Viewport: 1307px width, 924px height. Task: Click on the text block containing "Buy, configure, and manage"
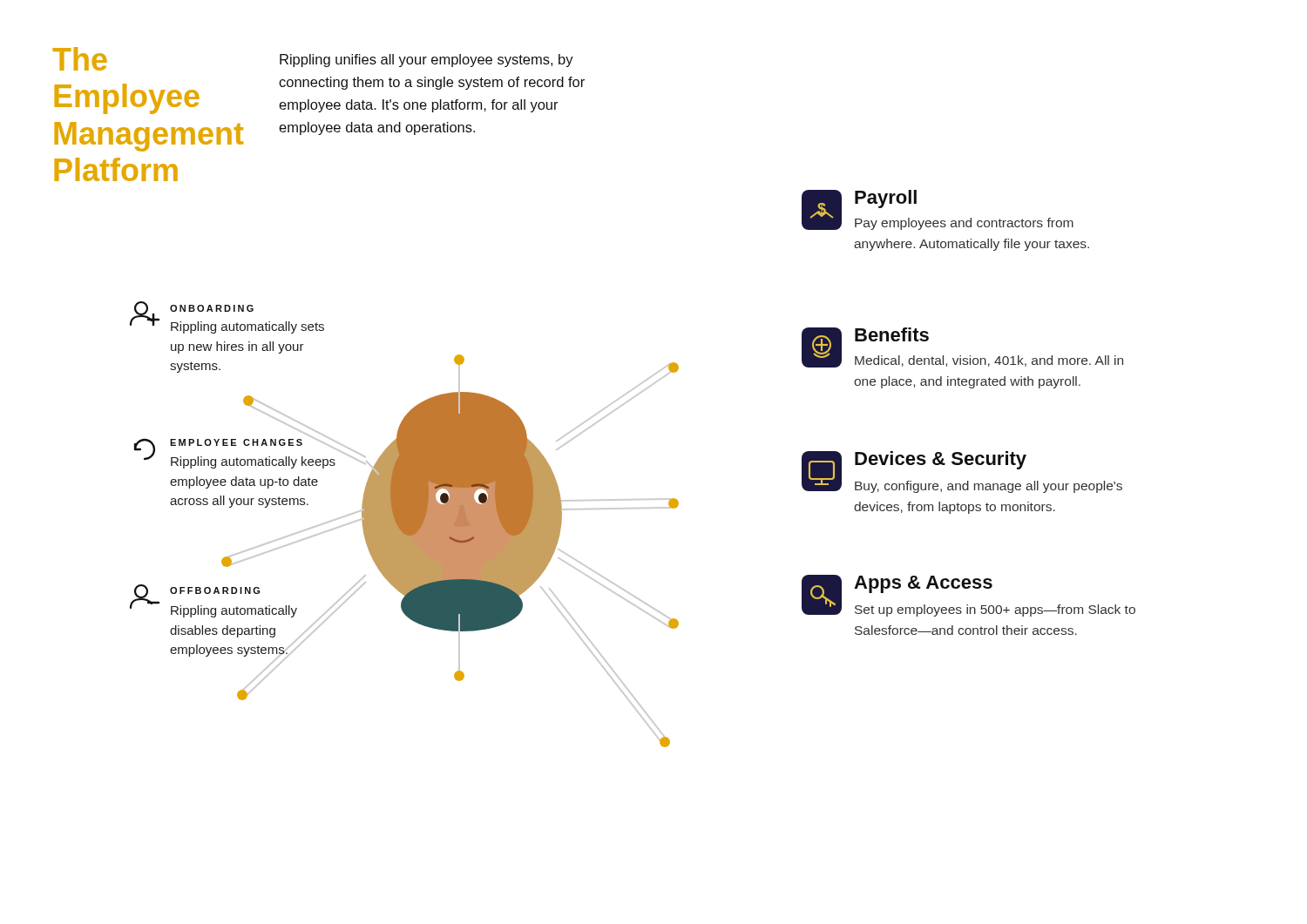(988, 496)
